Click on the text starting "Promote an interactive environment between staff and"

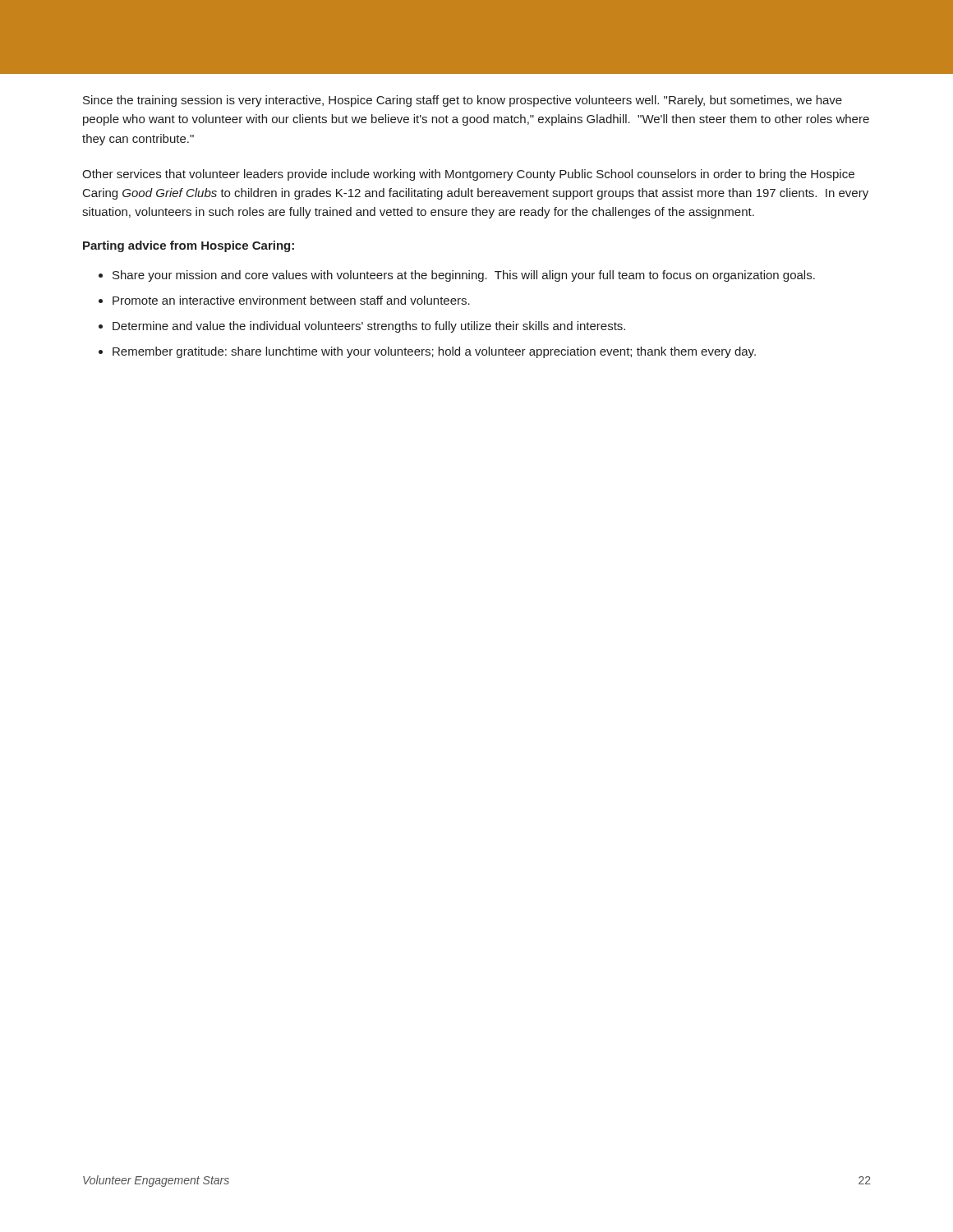pyautogui.click(x=291, y=300)
